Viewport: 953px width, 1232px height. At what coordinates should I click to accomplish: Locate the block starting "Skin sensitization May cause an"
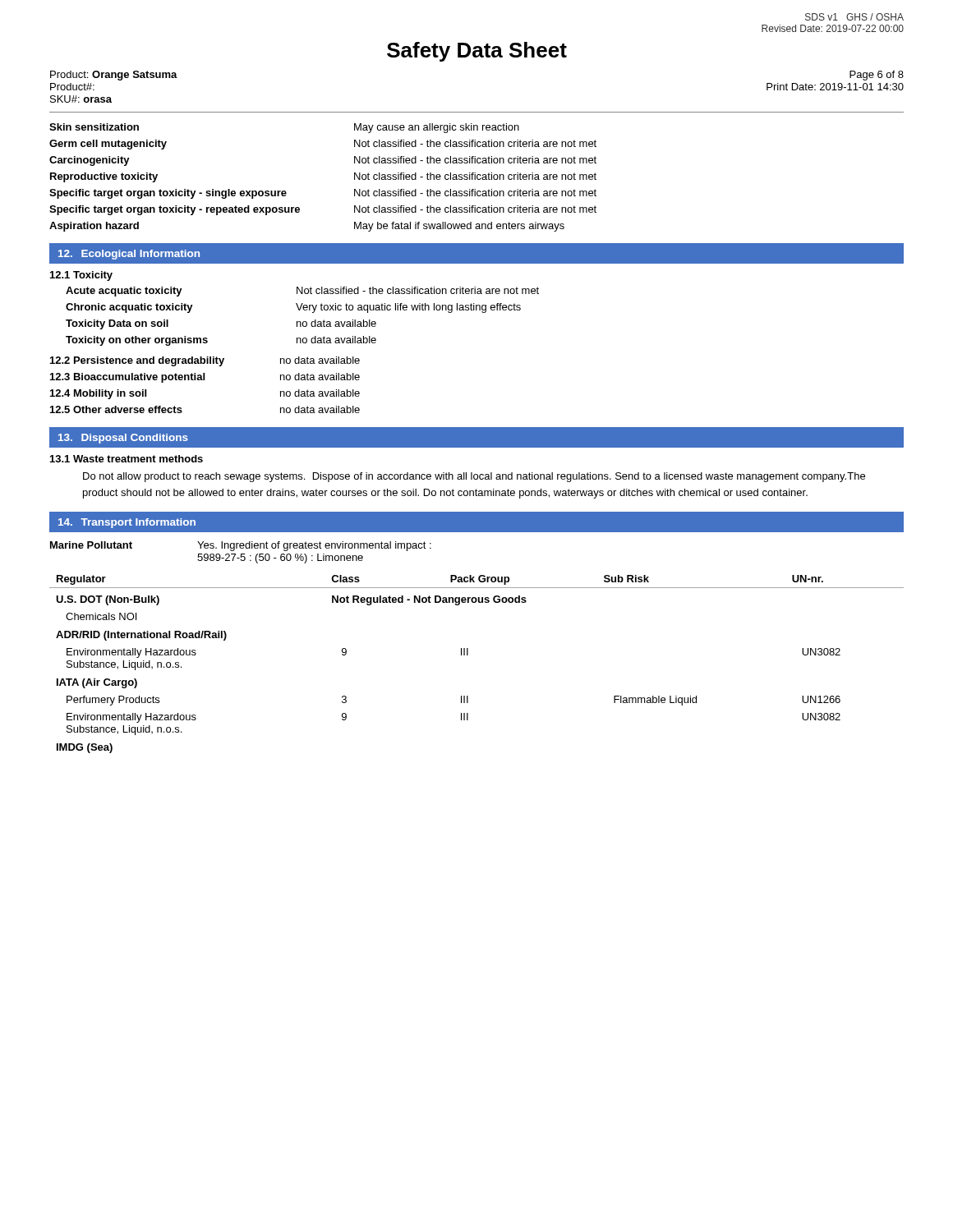point(476,127)
